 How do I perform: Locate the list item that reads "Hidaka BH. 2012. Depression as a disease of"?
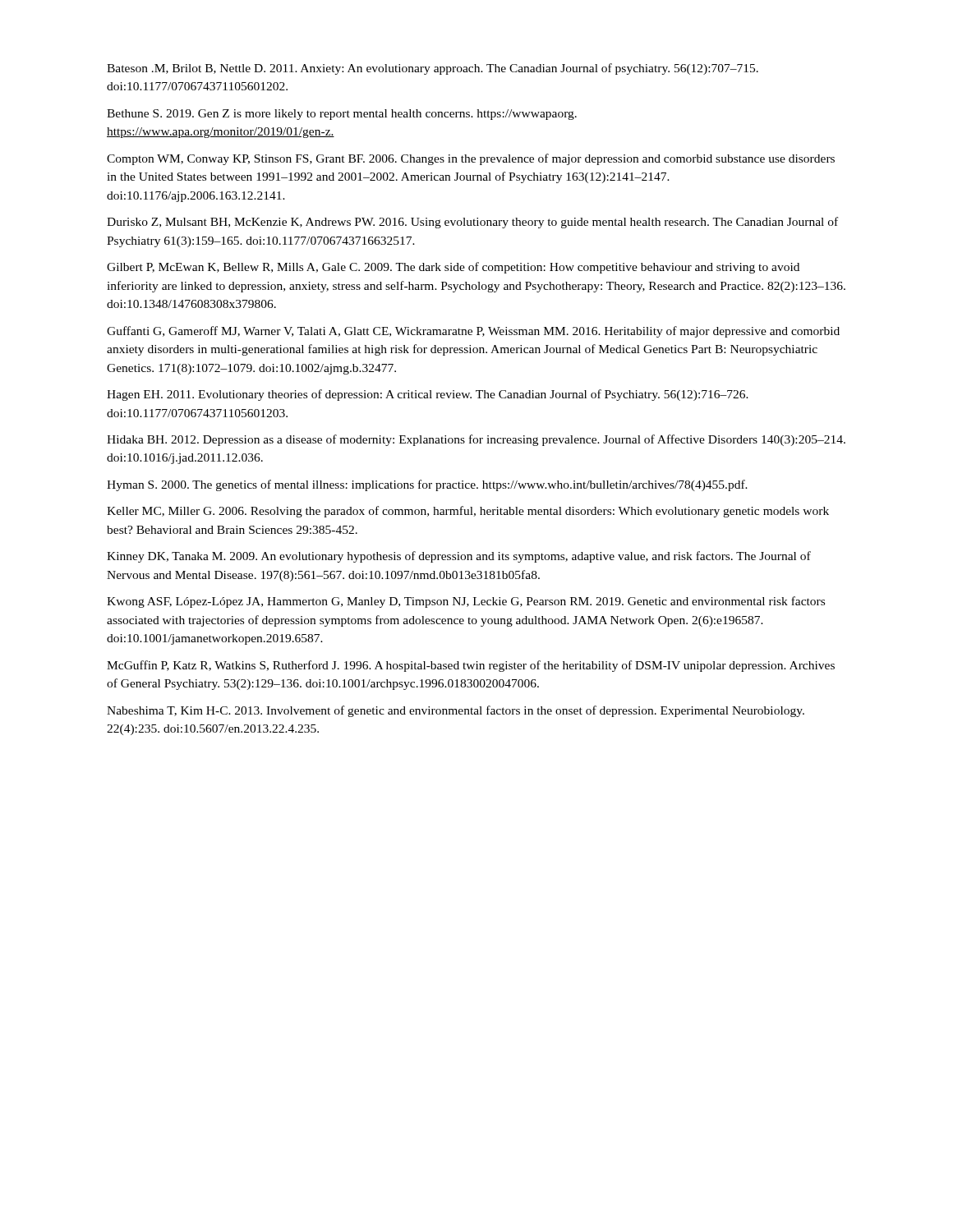coord(476,448)
